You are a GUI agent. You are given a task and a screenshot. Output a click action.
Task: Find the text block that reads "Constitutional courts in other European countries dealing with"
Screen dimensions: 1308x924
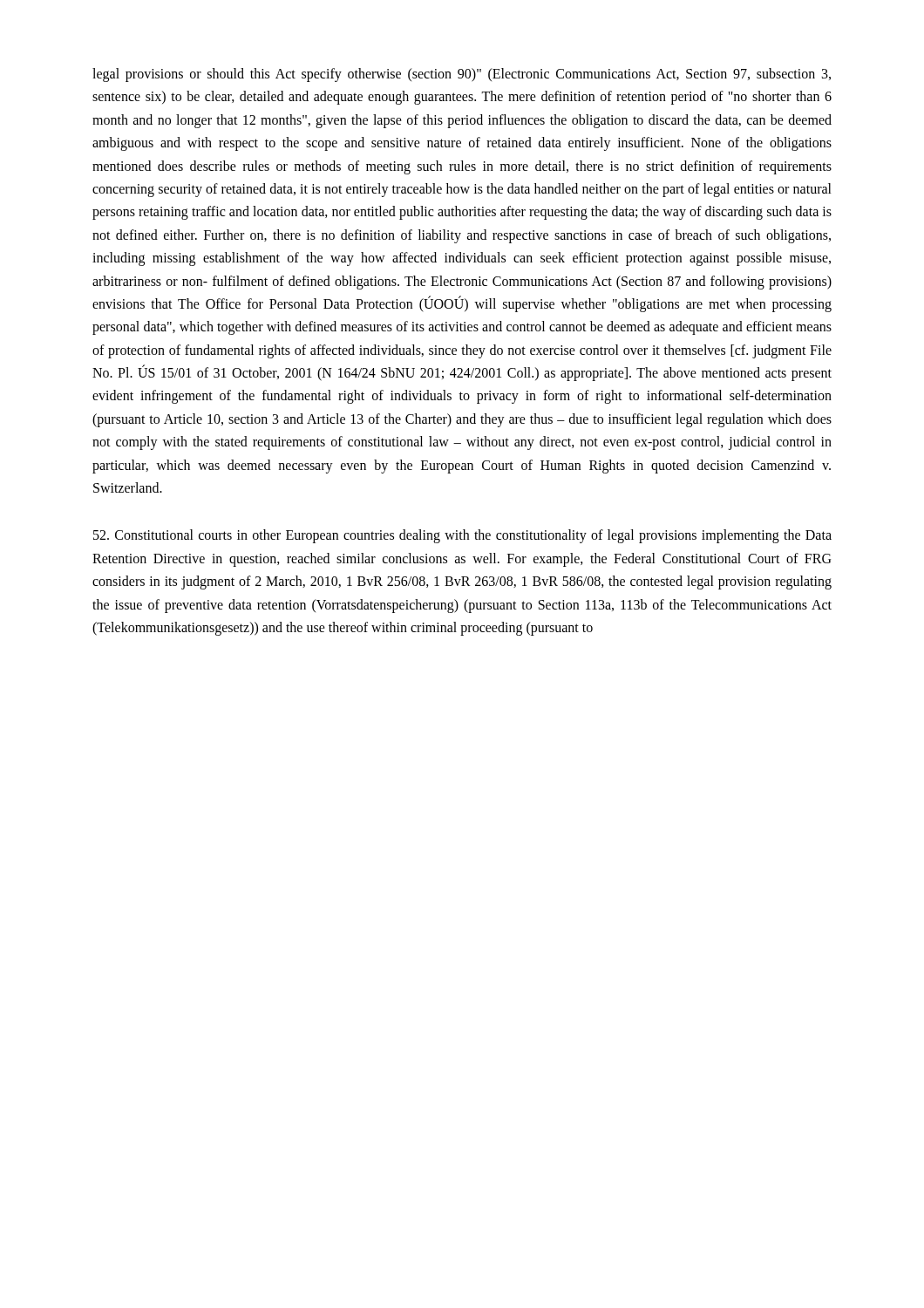point(462,581)
